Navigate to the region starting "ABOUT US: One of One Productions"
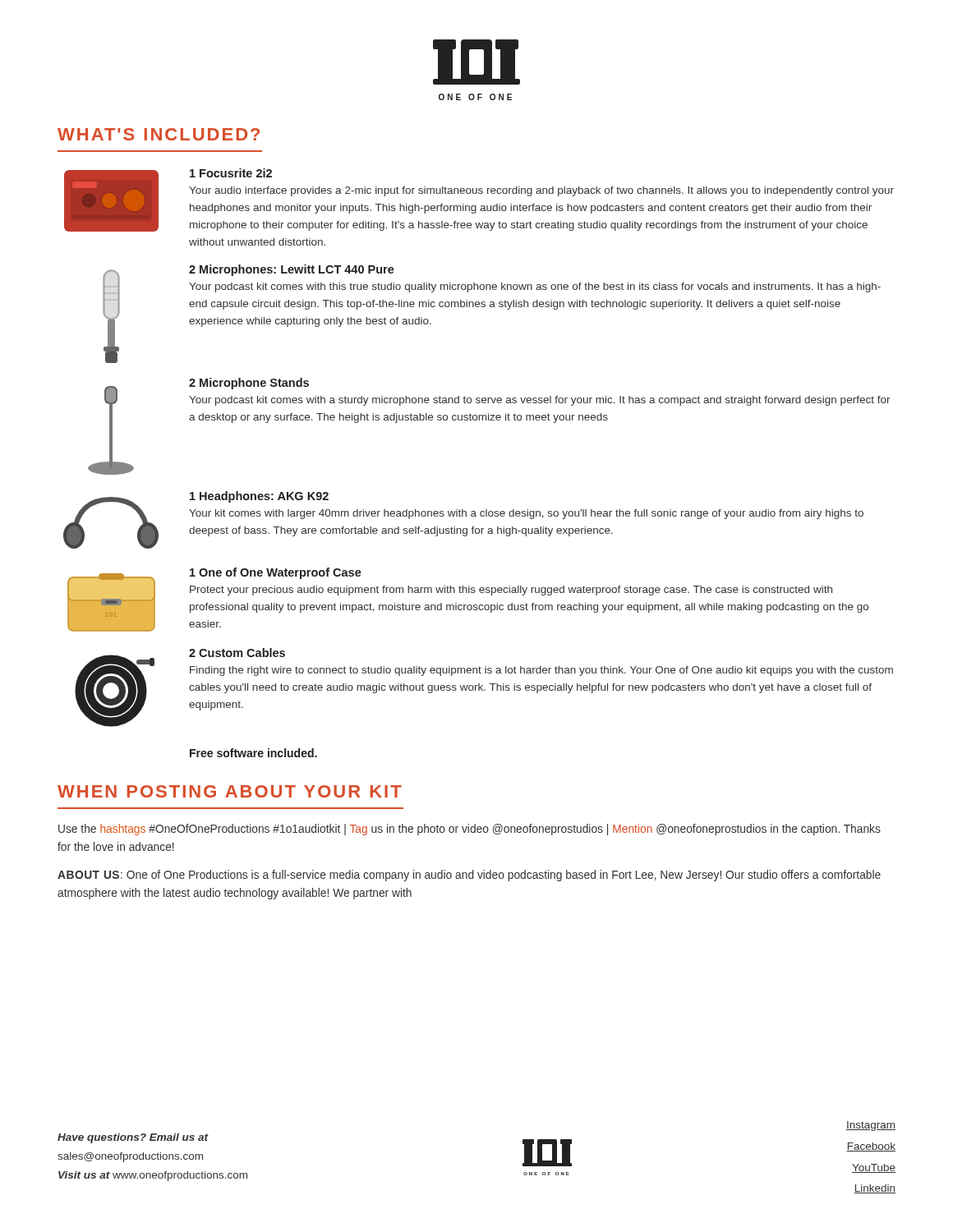The width and height of the screenshot is (953, 1232). 469,884
